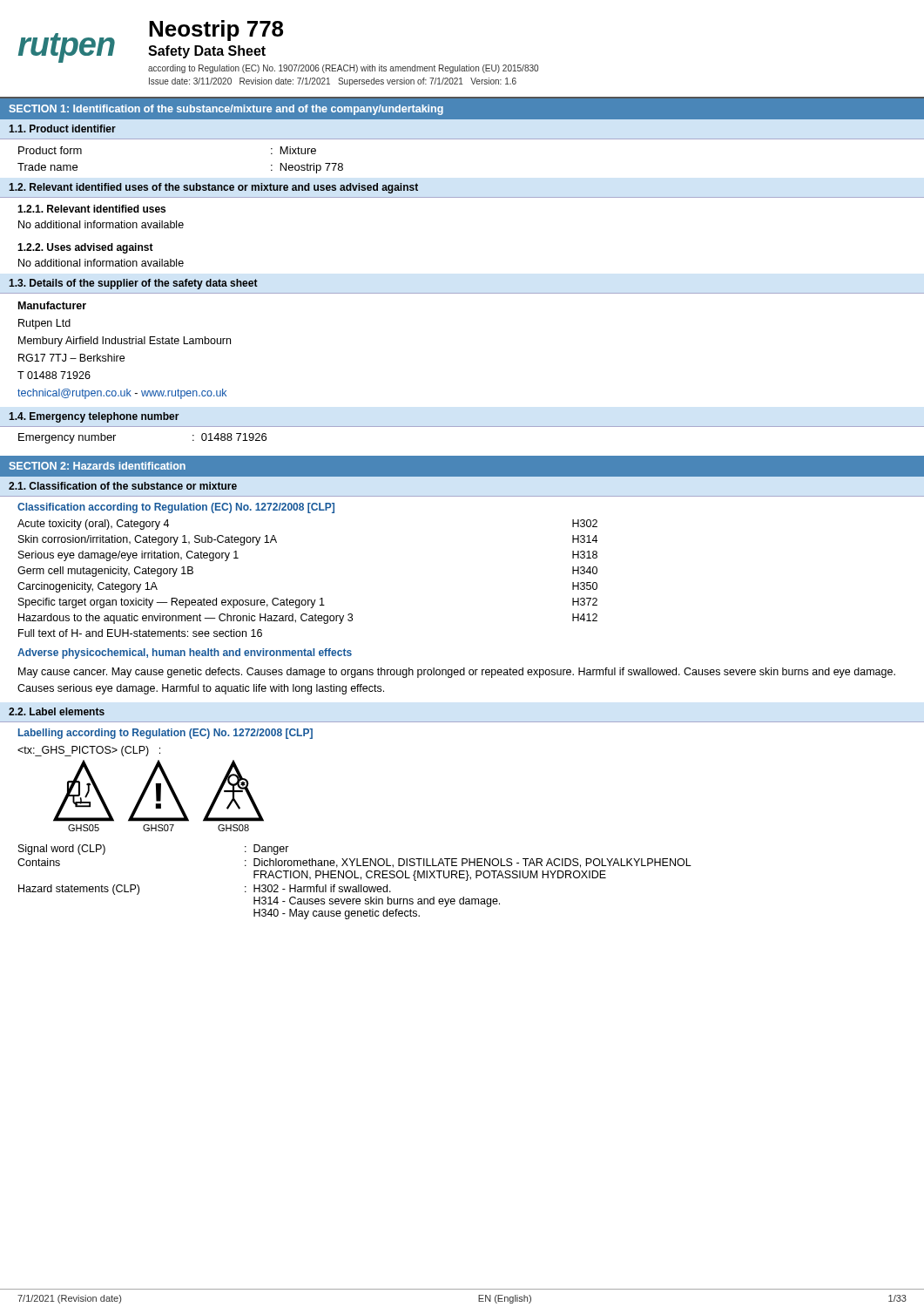
Task: Find the block on this page that starts "Manufacturer Rutpen Ltd Membury Airfield"
Action: (125, 349)
